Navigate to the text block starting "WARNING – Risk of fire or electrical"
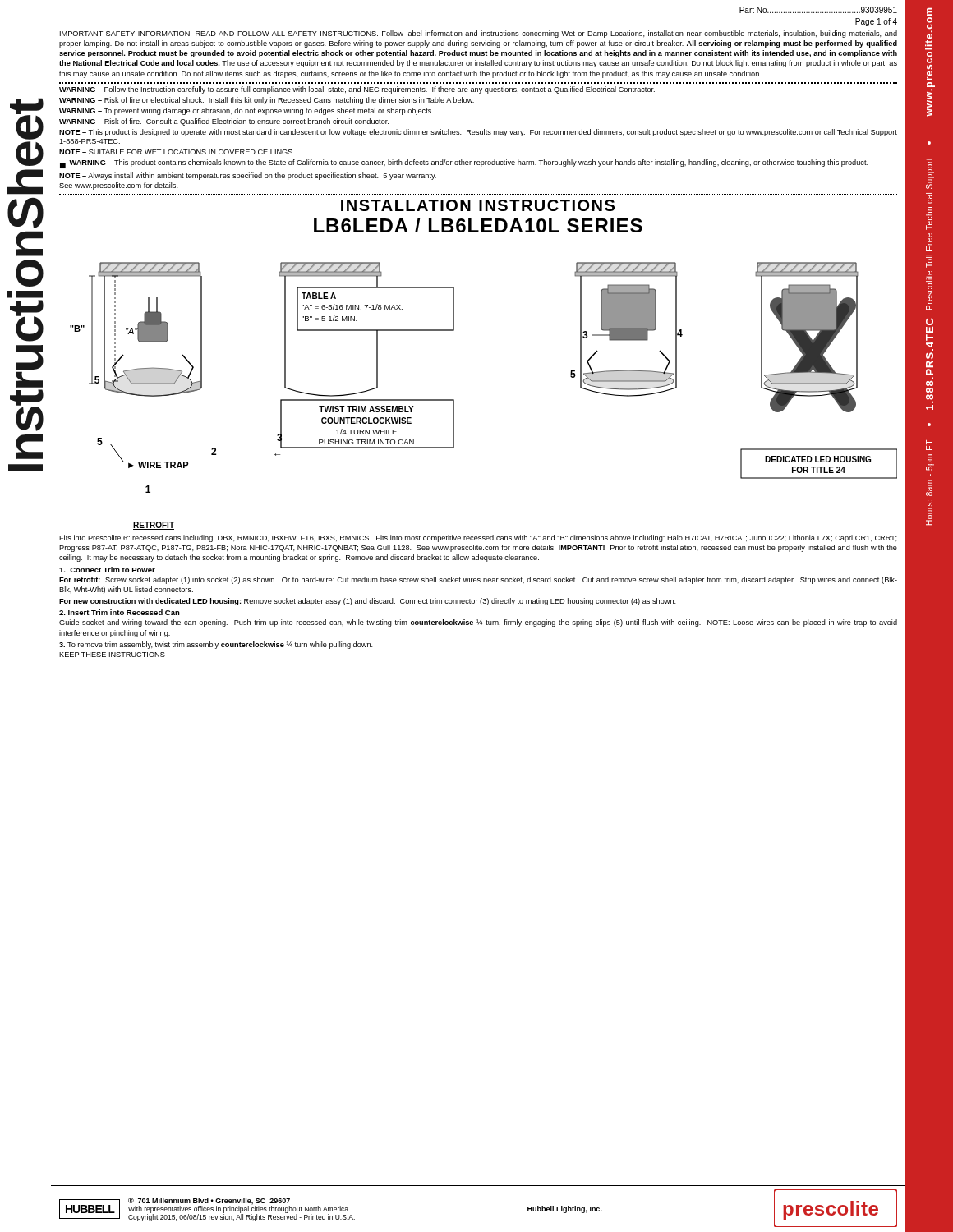The width and height of the screenshot is (953, 1232). point(267,100)
